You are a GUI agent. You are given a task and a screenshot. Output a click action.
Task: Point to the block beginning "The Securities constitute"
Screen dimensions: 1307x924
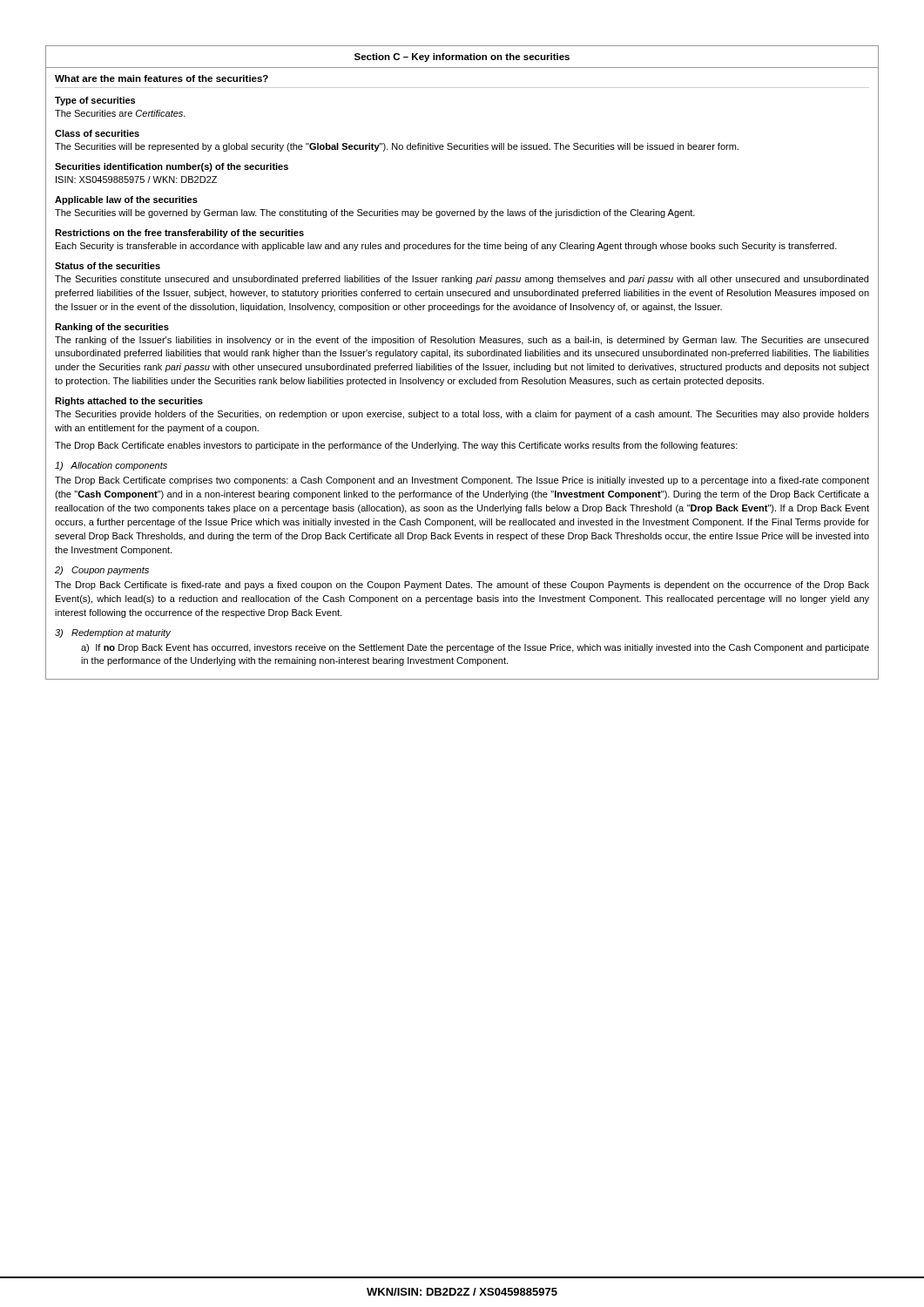point(462,292)
